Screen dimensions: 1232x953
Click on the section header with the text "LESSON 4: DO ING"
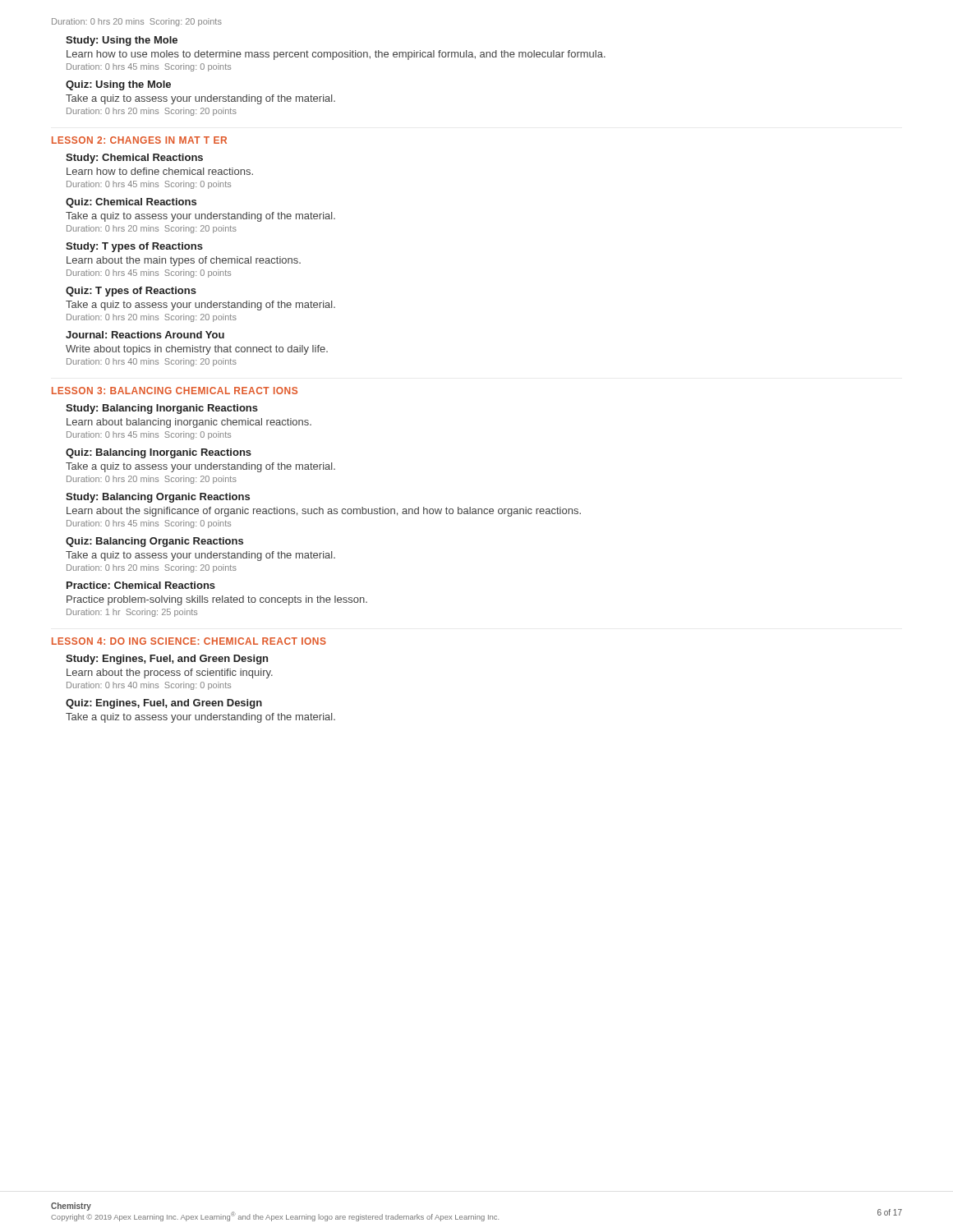click(x=189, y=641)
